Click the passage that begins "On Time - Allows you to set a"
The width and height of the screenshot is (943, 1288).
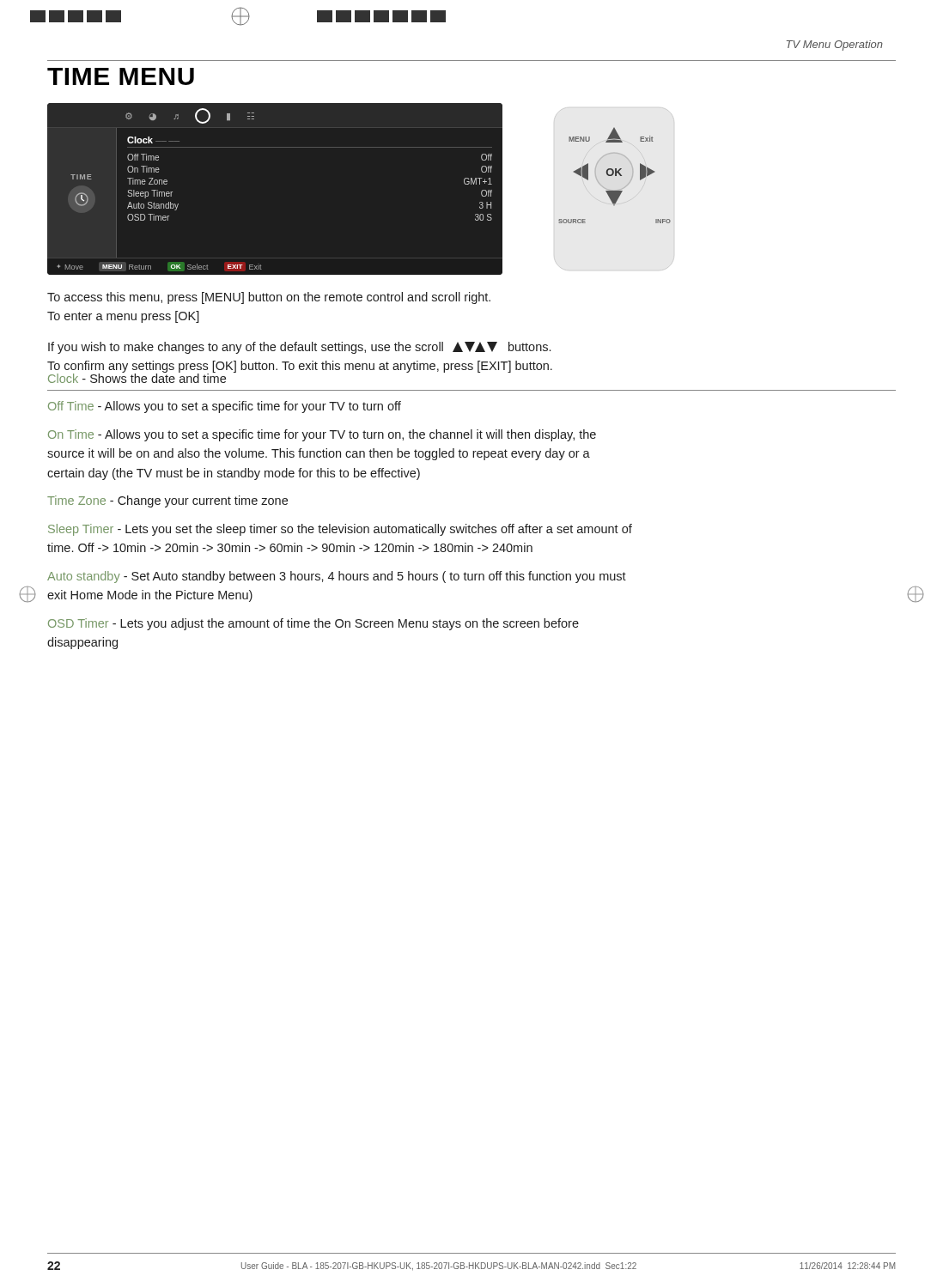[322, 454]
